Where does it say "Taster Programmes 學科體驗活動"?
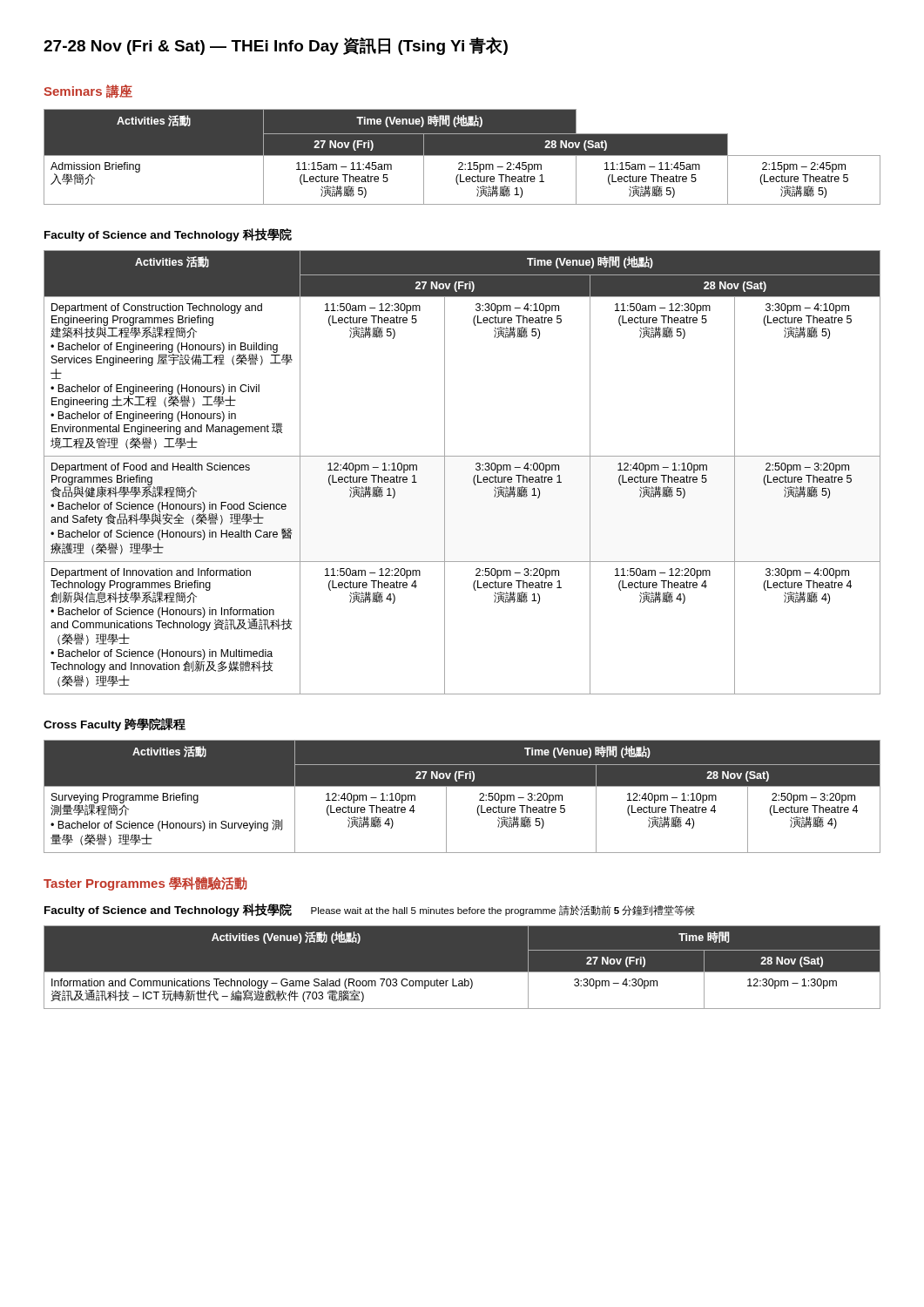The height and width of the screenshot is (1307, 924). pyautogui.click(x=145, y=883)
